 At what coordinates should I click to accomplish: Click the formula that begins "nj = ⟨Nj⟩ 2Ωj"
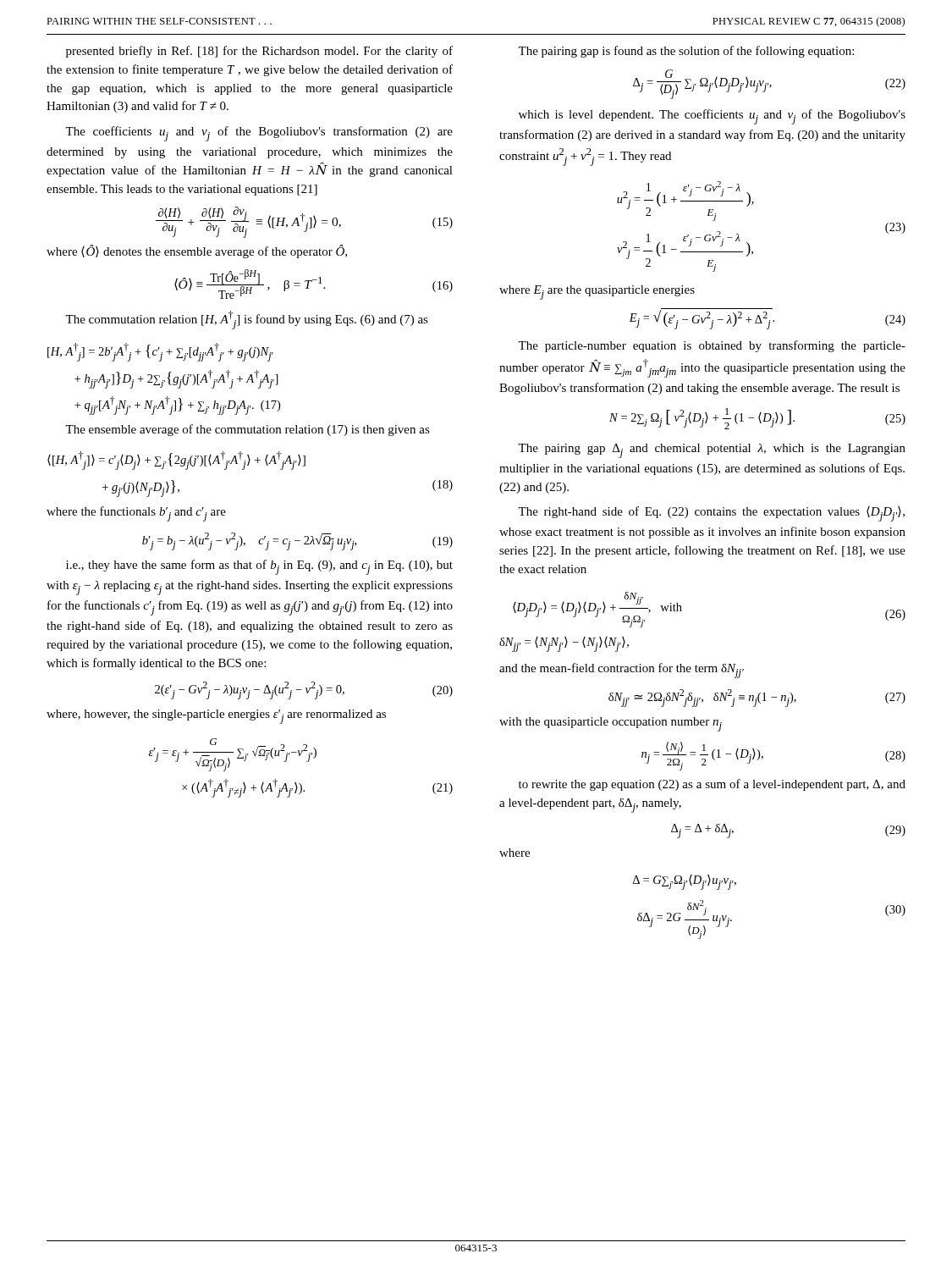click(x=702, y=755)
